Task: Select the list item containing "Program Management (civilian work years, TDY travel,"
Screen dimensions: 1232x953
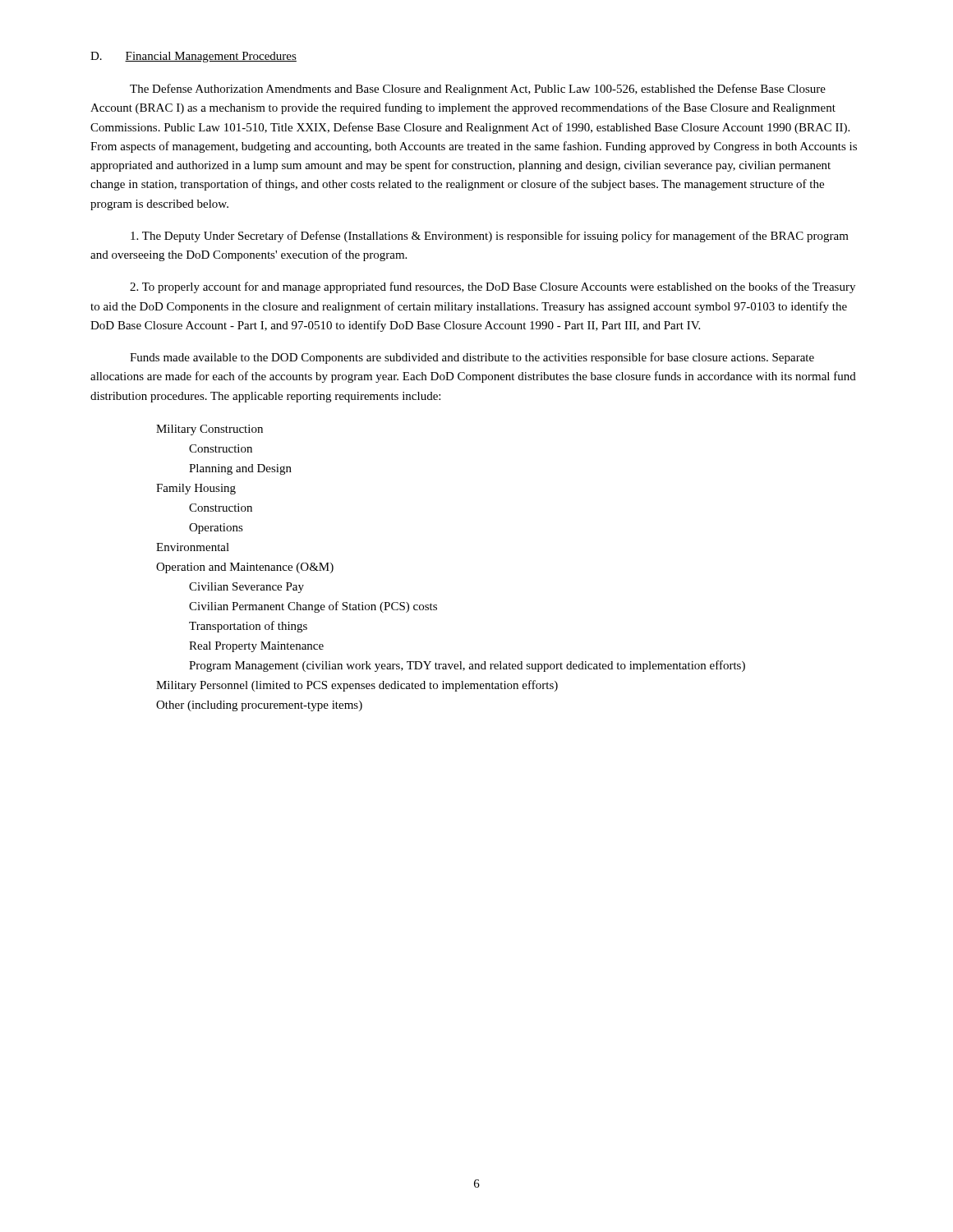Action: 467,665
